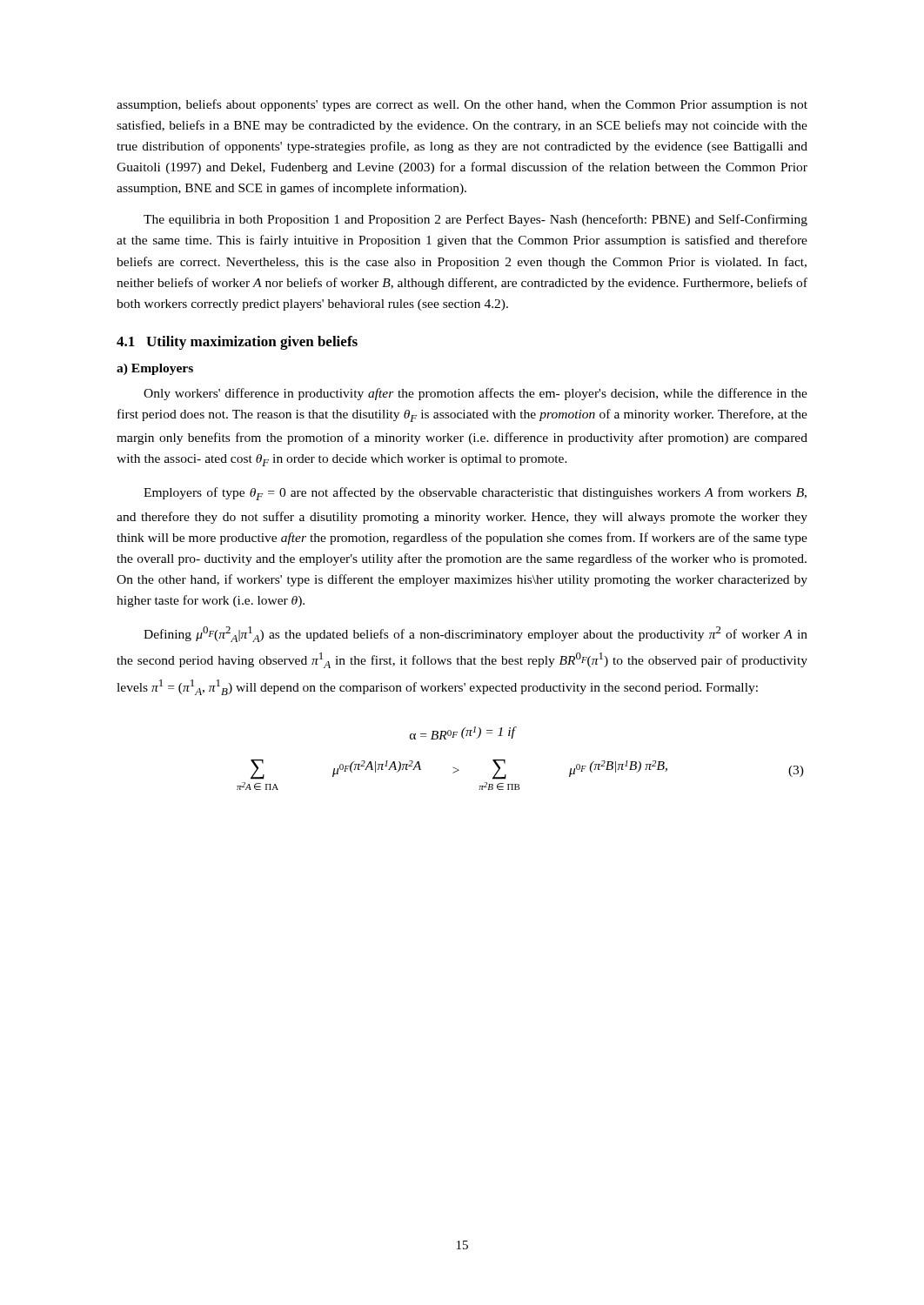This screenshot has height=1305, width=924.
Task: Select the text block containing "Employers of type θF = 0"
Action: pyautogui.click(x=462, y=546)
